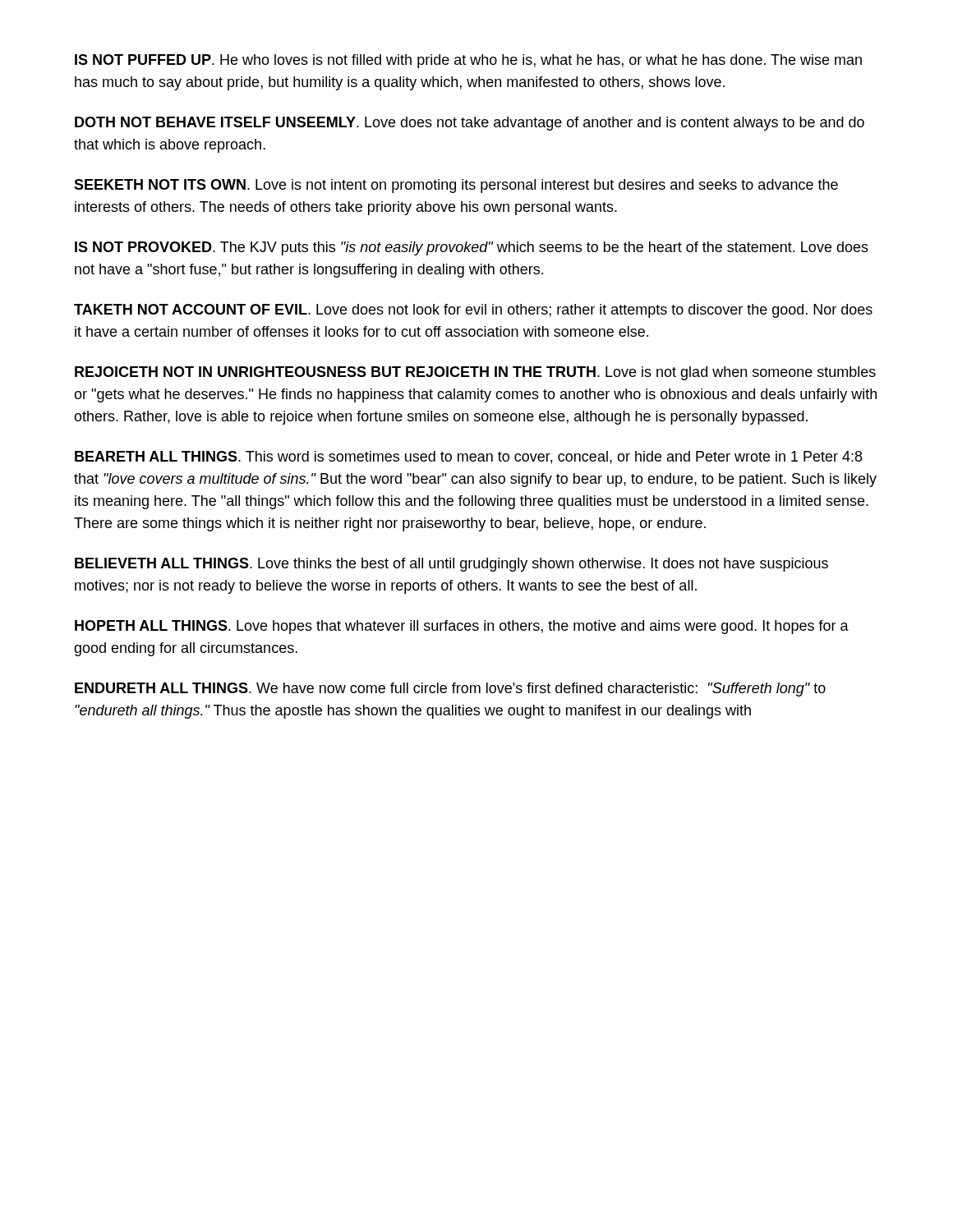Navigate to the region starting "ENDURETH ALL THINGS. We have now come full"
The width and height of the screenshot is (953, 1232).
point(450,699)
